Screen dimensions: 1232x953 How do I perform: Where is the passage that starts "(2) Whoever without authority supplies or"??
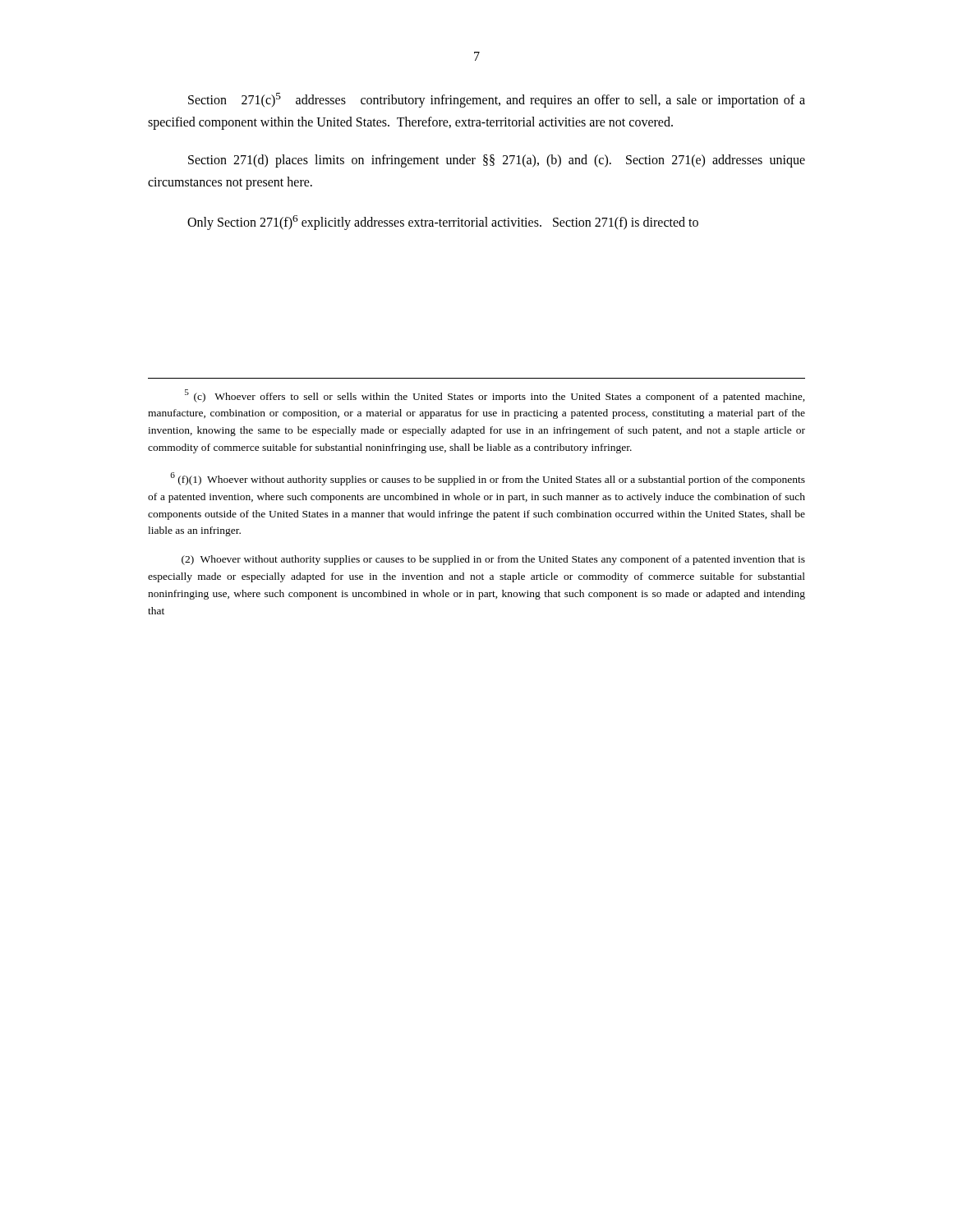(x=476, y=585)
